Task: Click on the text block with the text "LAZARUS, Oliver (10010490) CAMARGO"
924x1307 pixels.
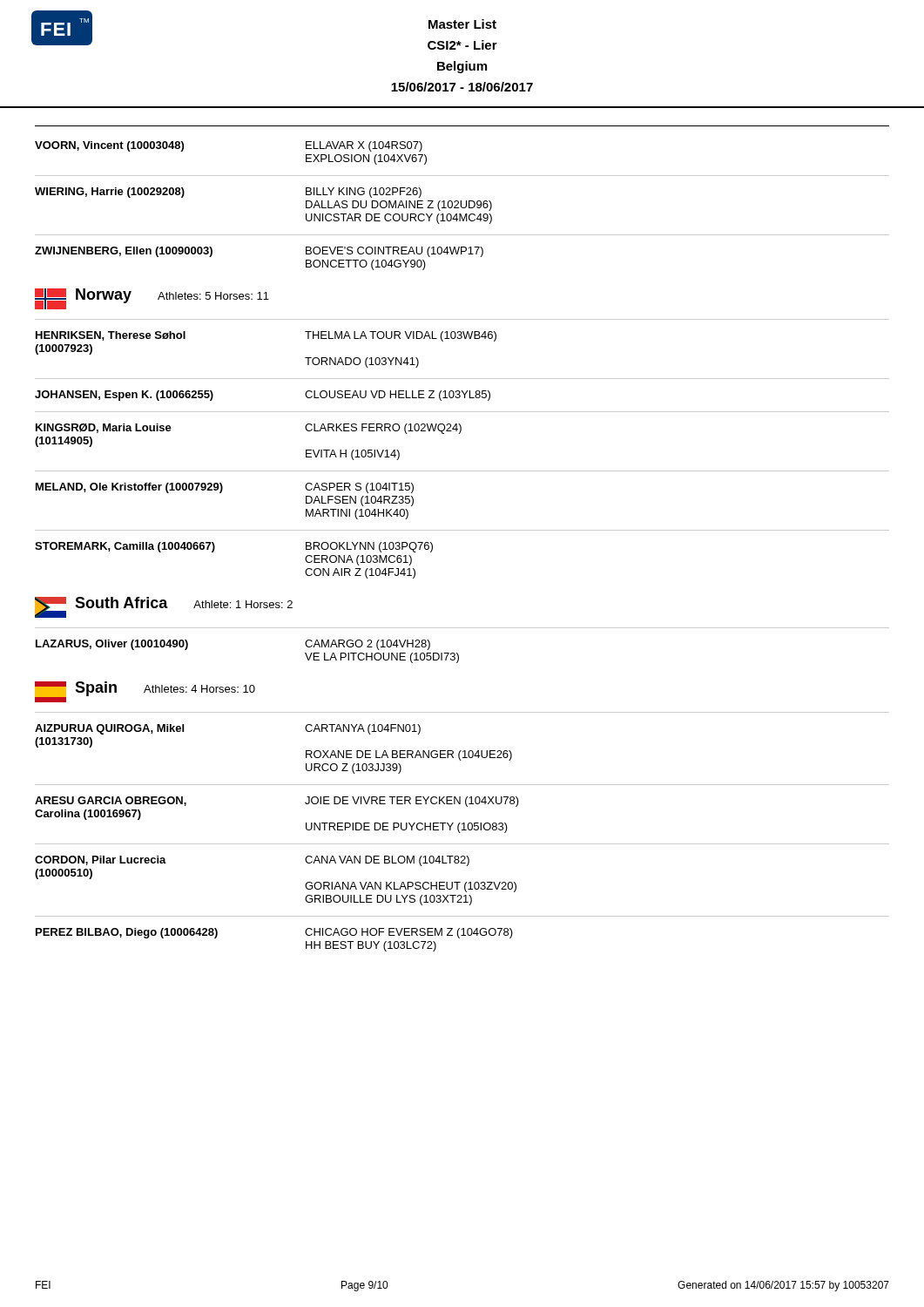Action: (x=462, y=650)
